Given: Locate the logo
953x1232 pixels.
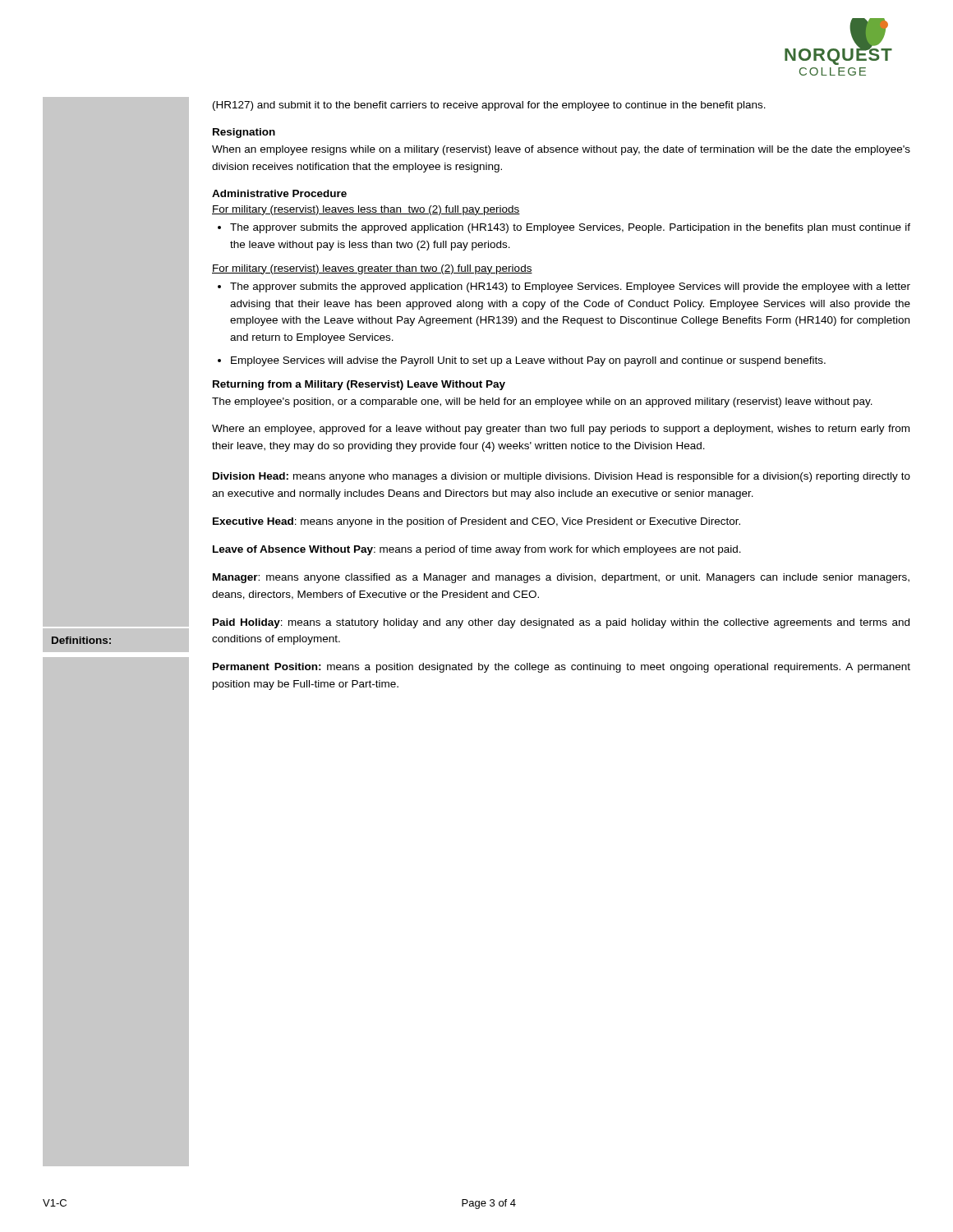Looking at the screenshot, I should (x=849, y=51).
